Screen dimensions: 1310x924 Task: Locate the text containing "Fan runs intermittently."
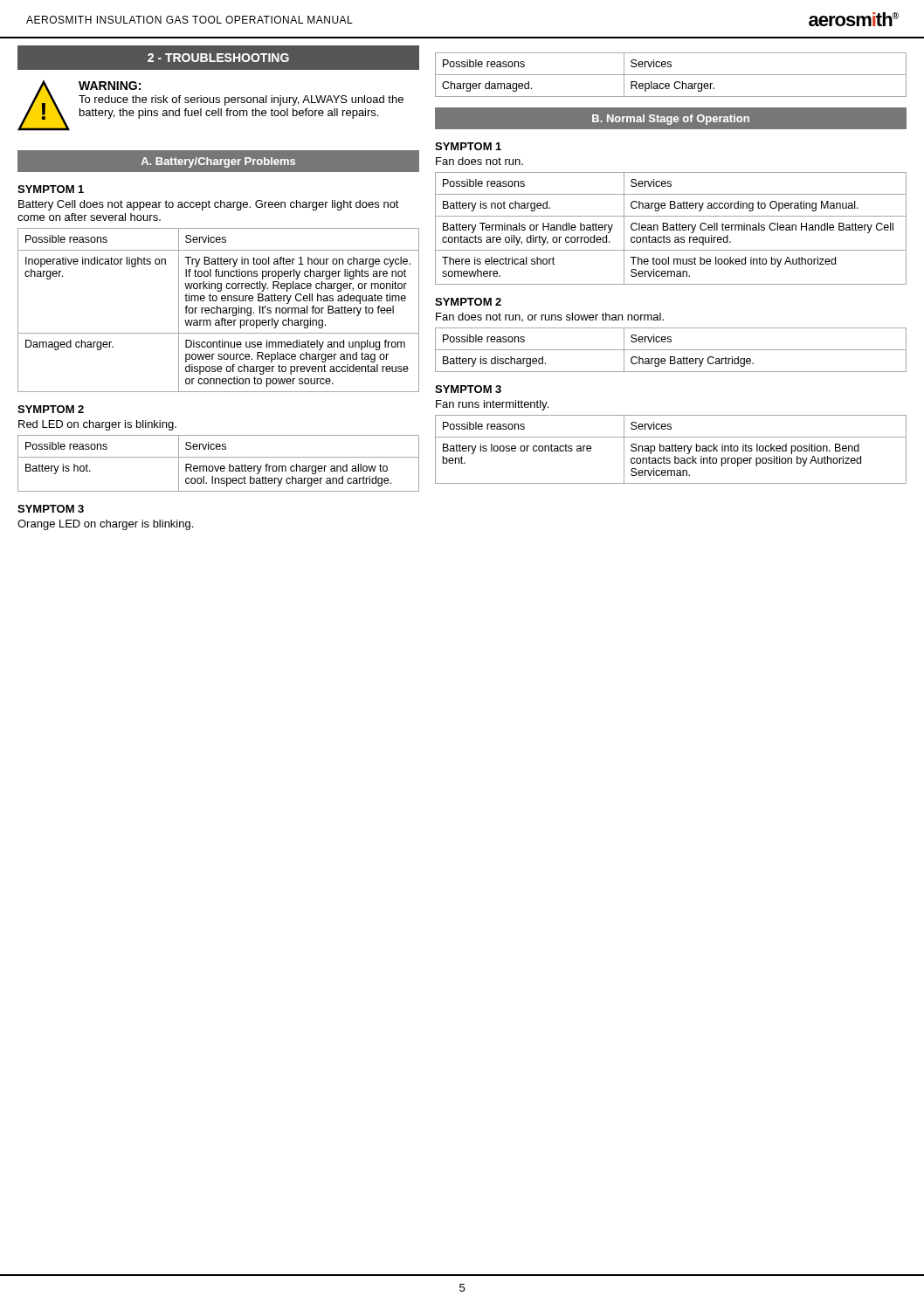pos(492,404)
